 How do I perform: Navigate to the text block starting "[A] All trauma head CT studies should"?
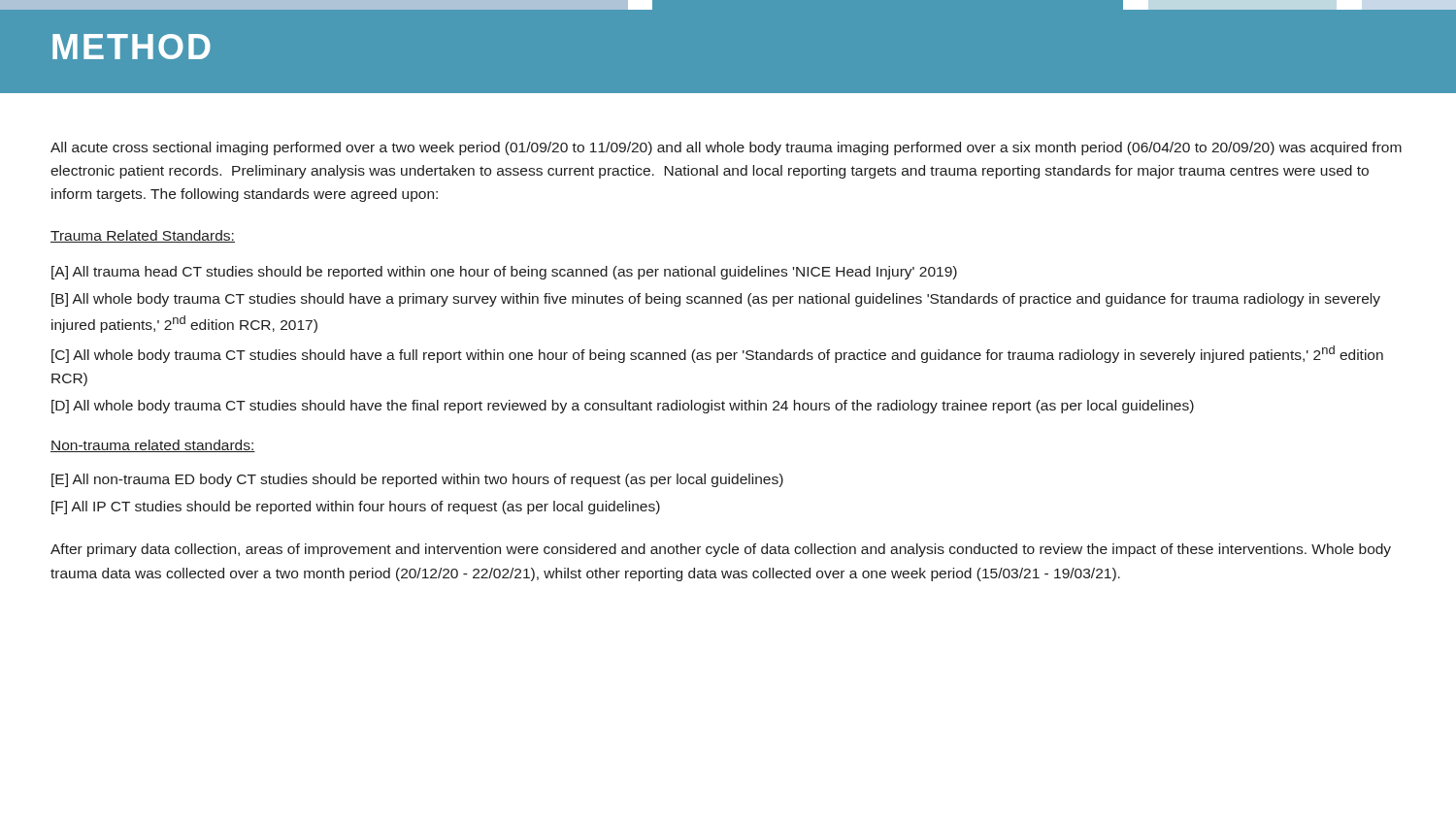tap(728, 272)
